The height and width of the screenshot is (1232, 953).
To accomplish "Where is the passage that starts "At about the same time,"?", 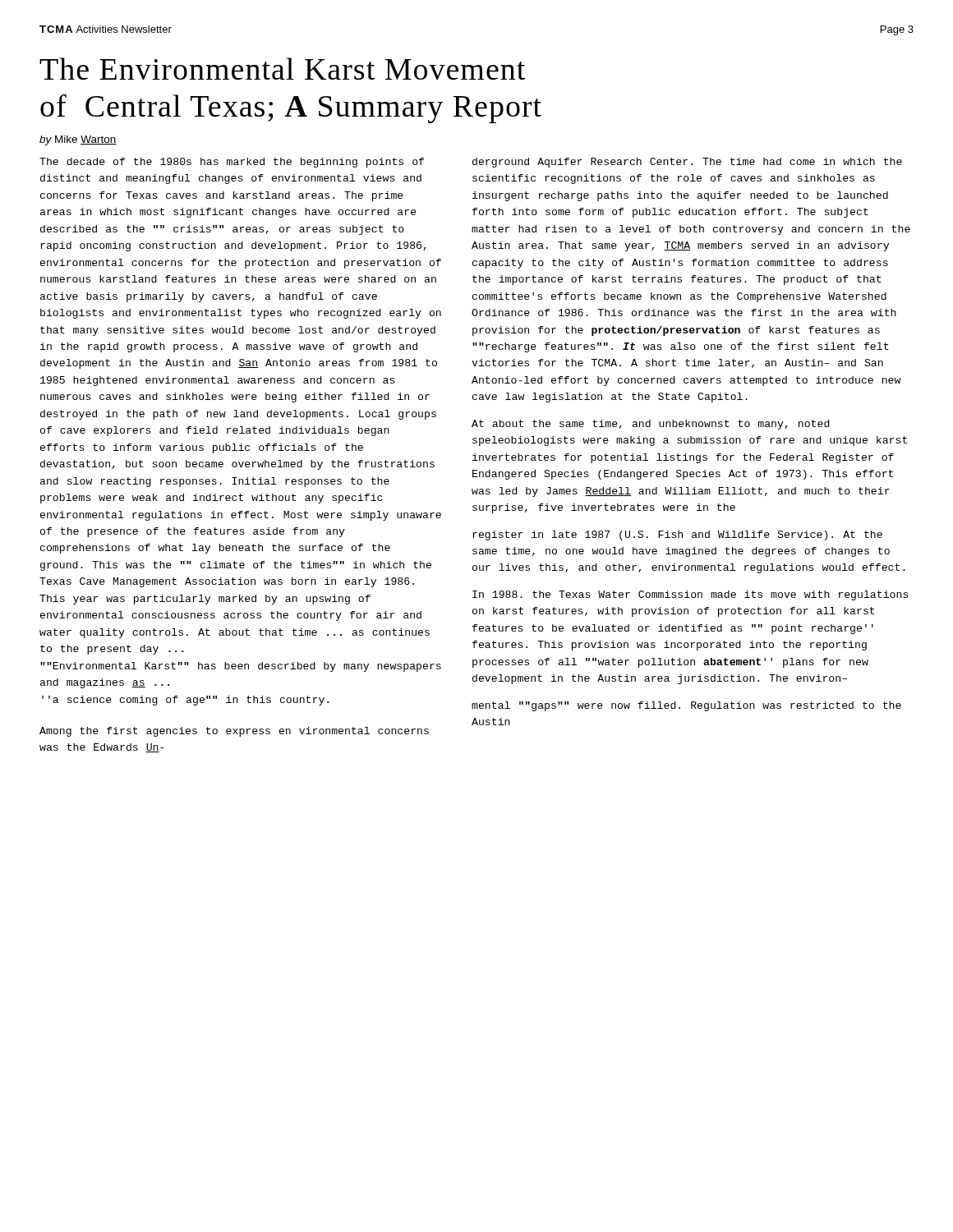I will tap(693, 497).
